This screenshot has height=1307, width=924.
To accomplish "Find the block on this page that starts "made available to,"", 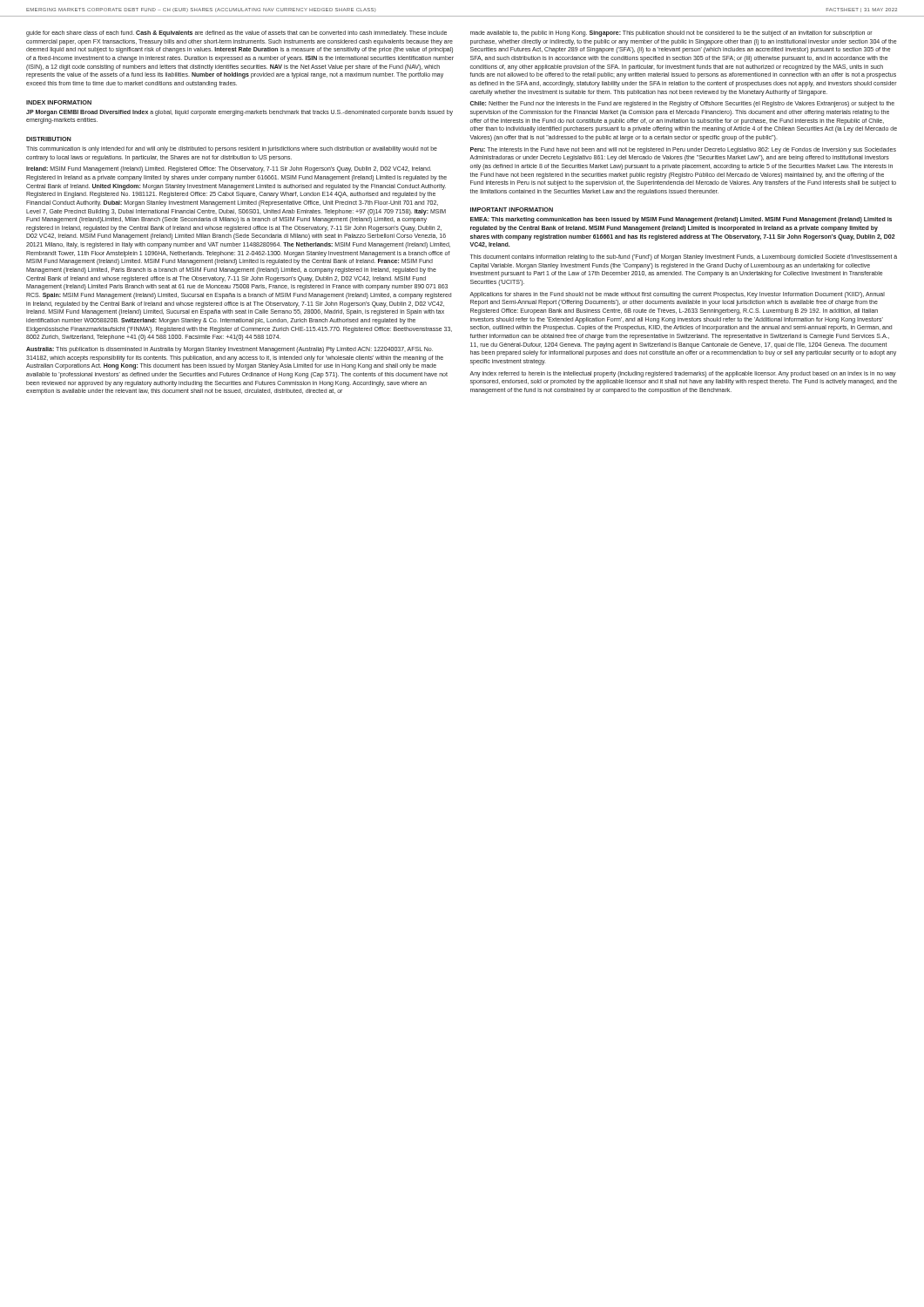I will pos(683,62).
